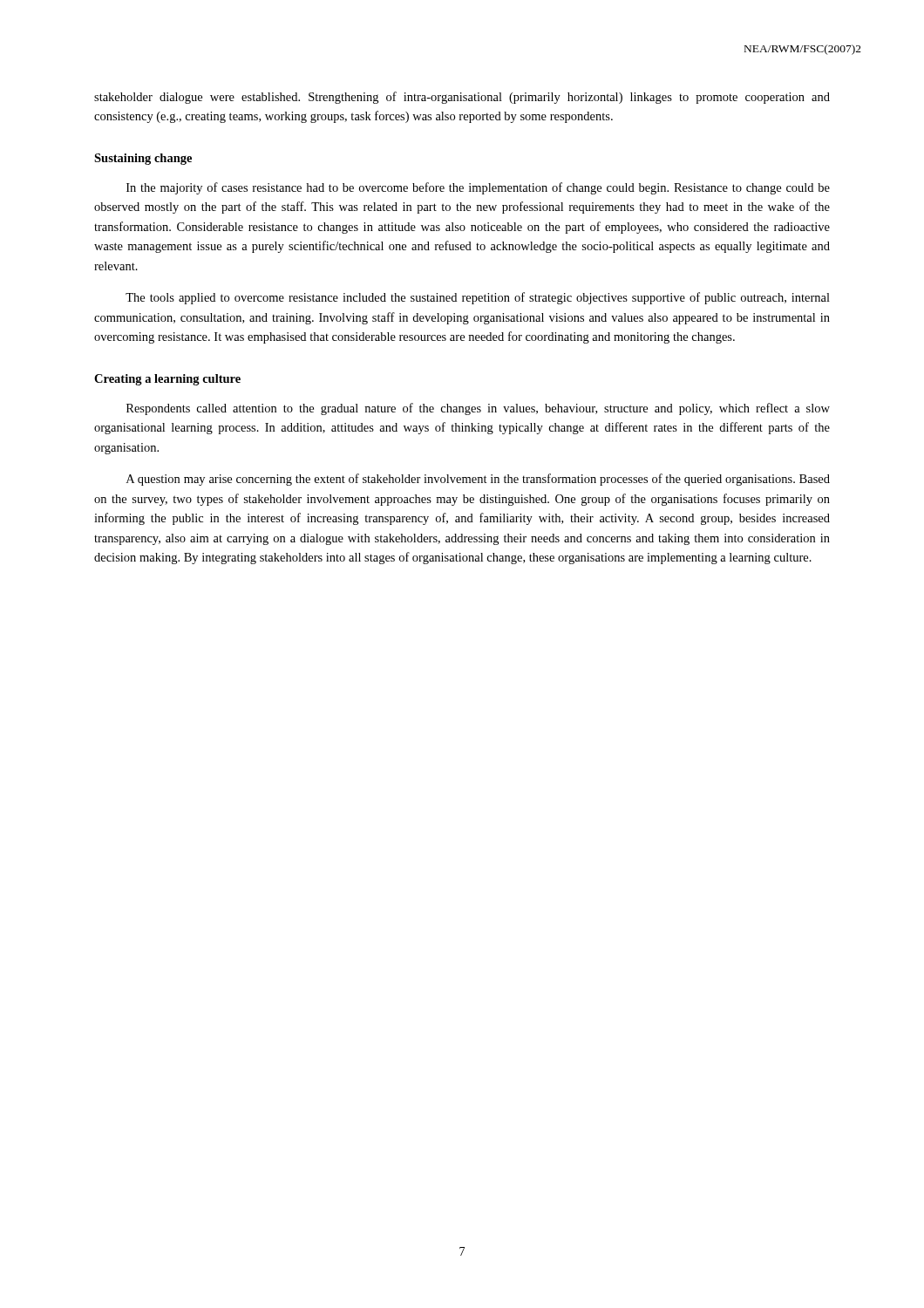This screenshot has width=924, height=1308.
Task: Locate the block of text that opens with "stakeholder dialogue were established. Strengthening"
Action: (x=462, y=107)
